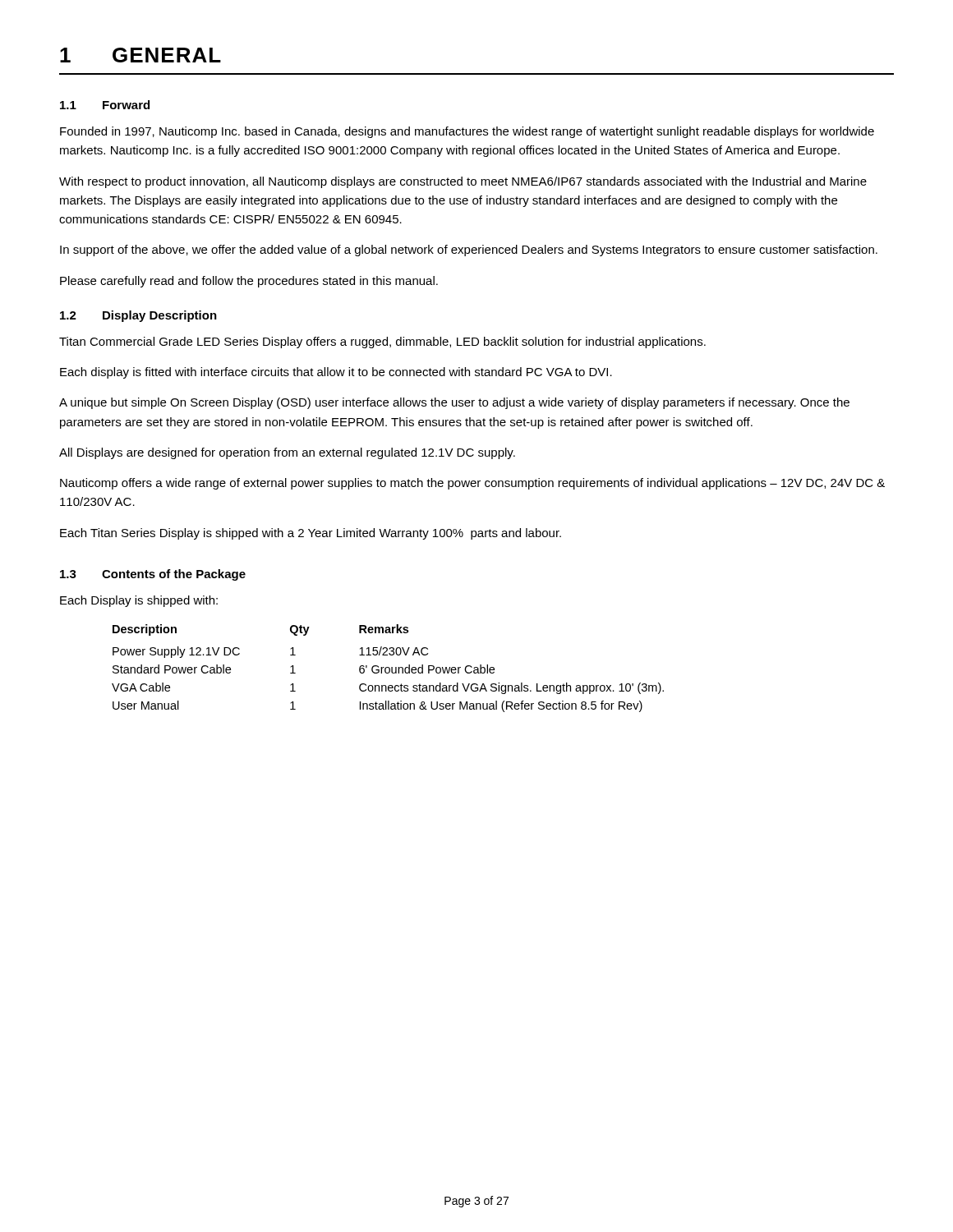Point to "1.3Contents of the Package"

152,573
